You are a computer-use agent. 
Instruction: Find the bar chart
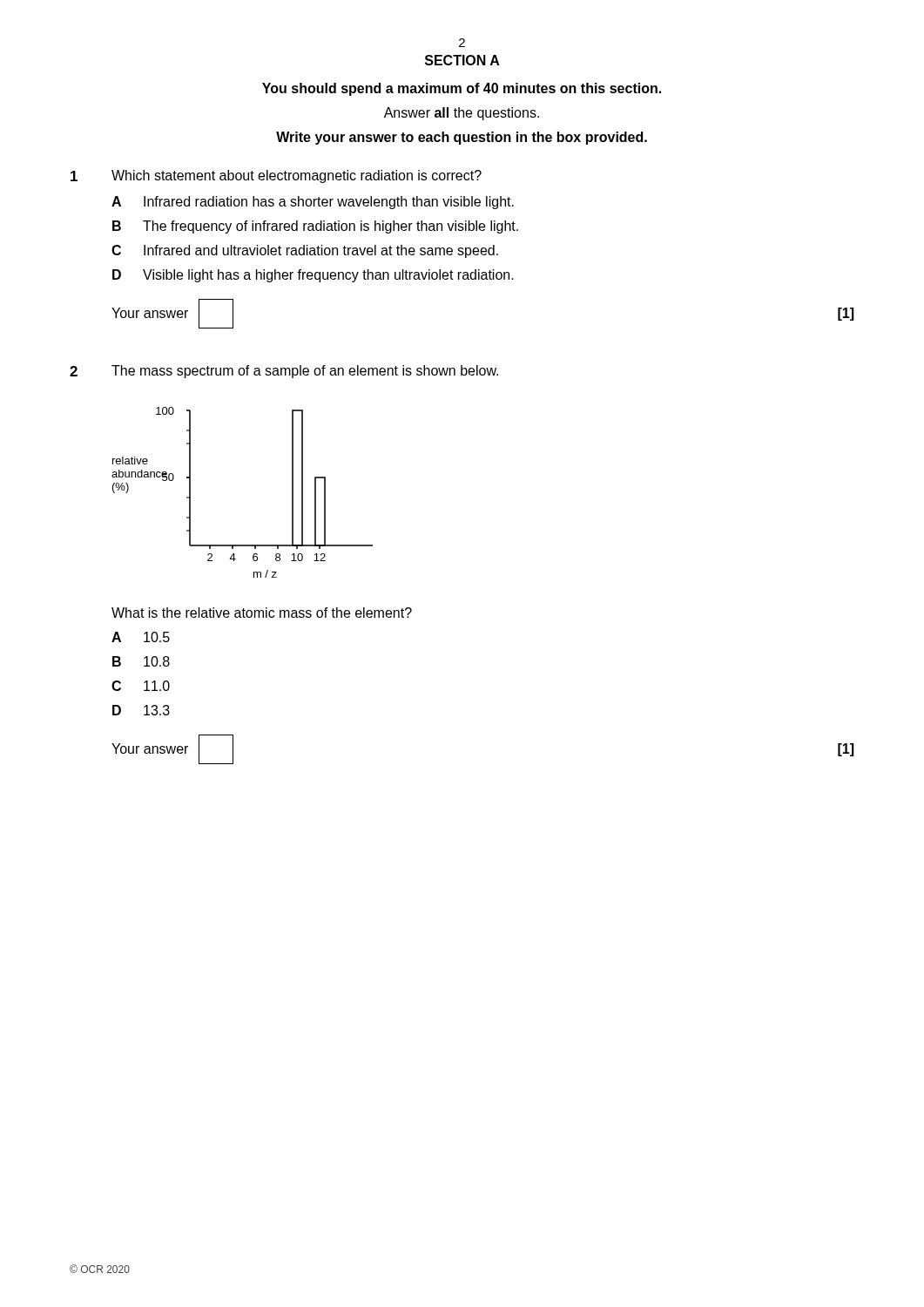tap(483, 495)
